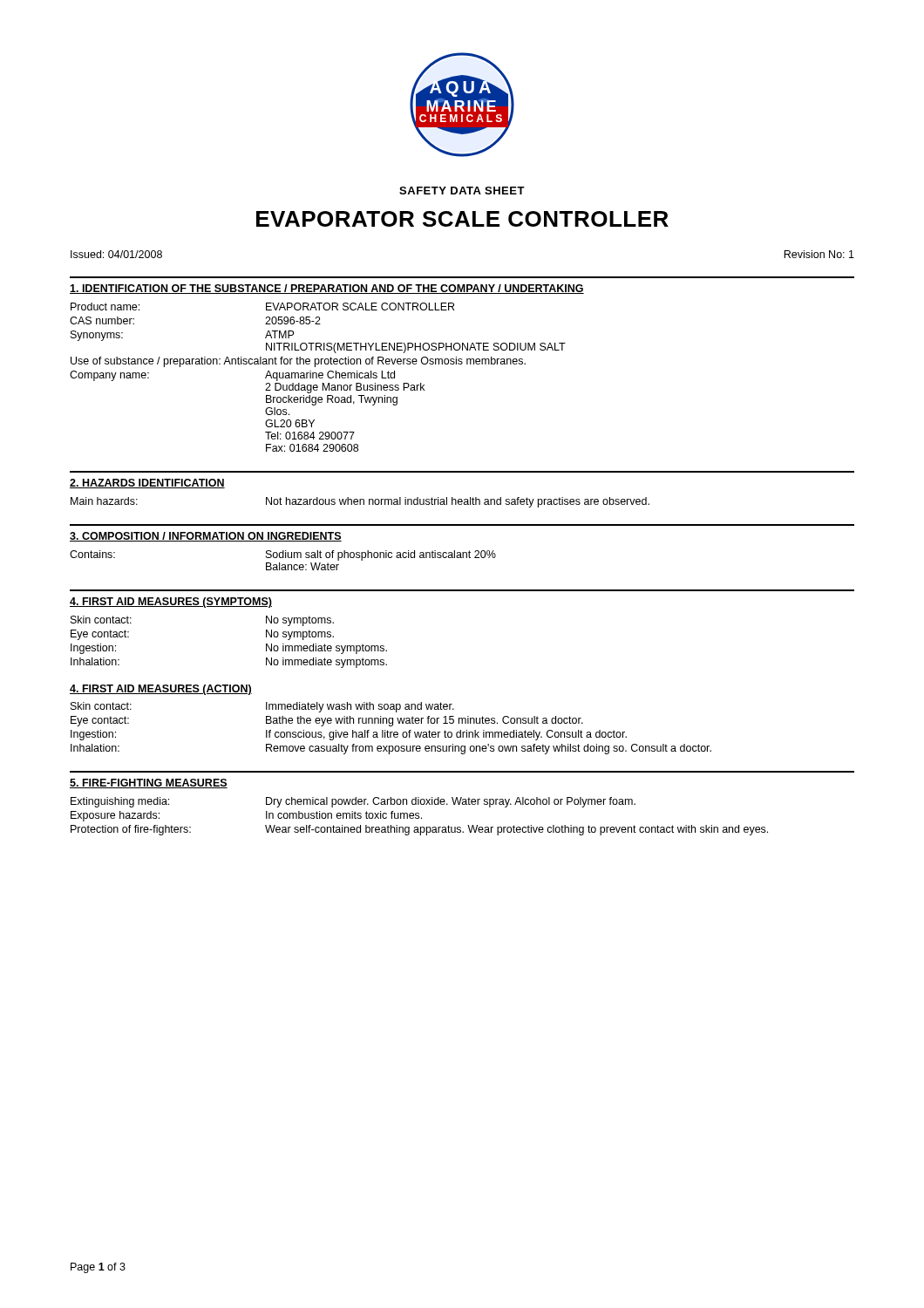Point to the region starting "SAFETY DATA SHEET"
Viewport: 924px width, 1308px height.
(x=462, y=191)
